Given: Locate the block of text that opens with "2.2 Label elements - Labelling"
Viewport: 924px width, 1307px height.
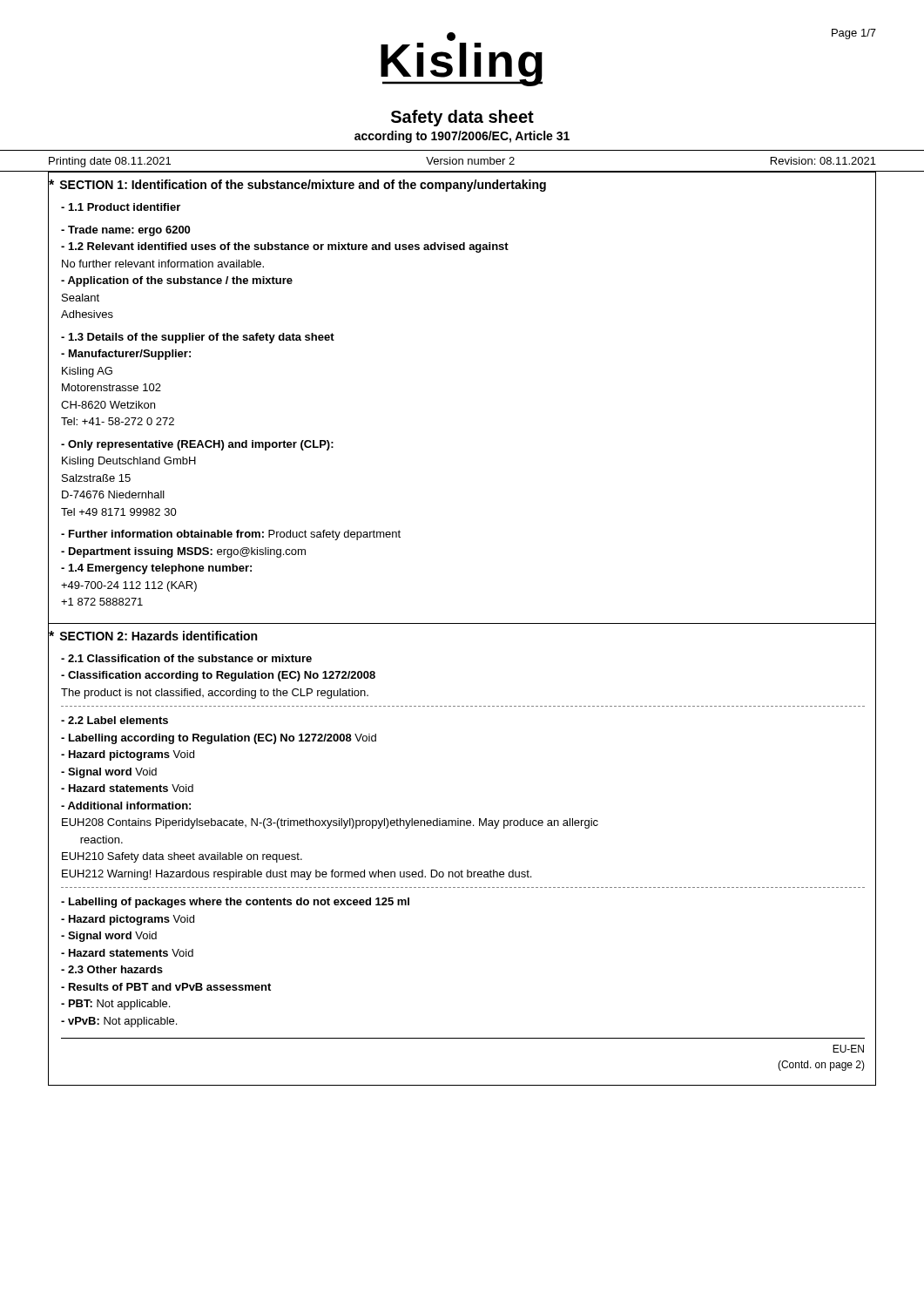Looking at the screenshot, I should point(115,720).
